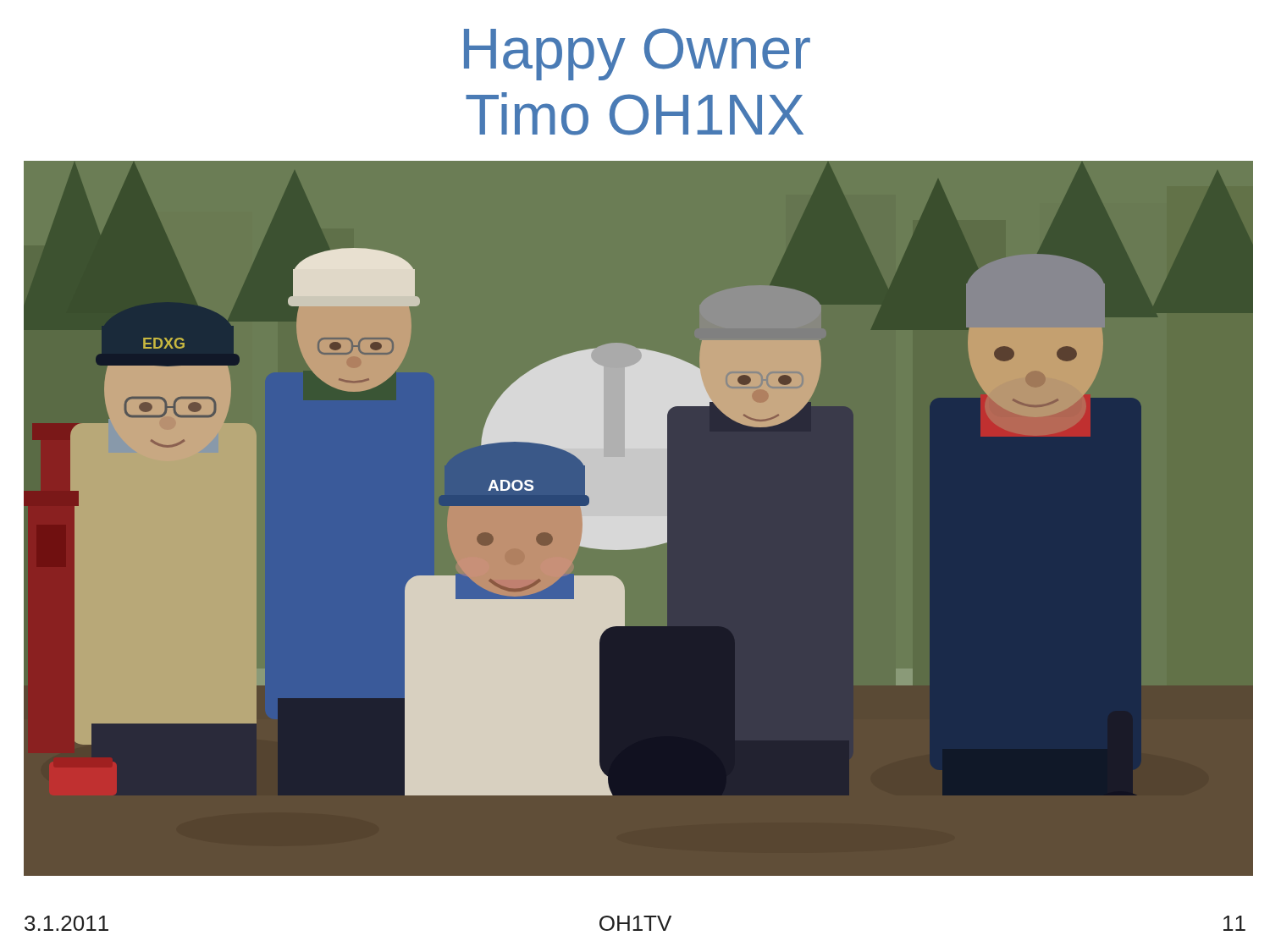Find the photo
Screen dimensions: 952x1270
(638, 518)
